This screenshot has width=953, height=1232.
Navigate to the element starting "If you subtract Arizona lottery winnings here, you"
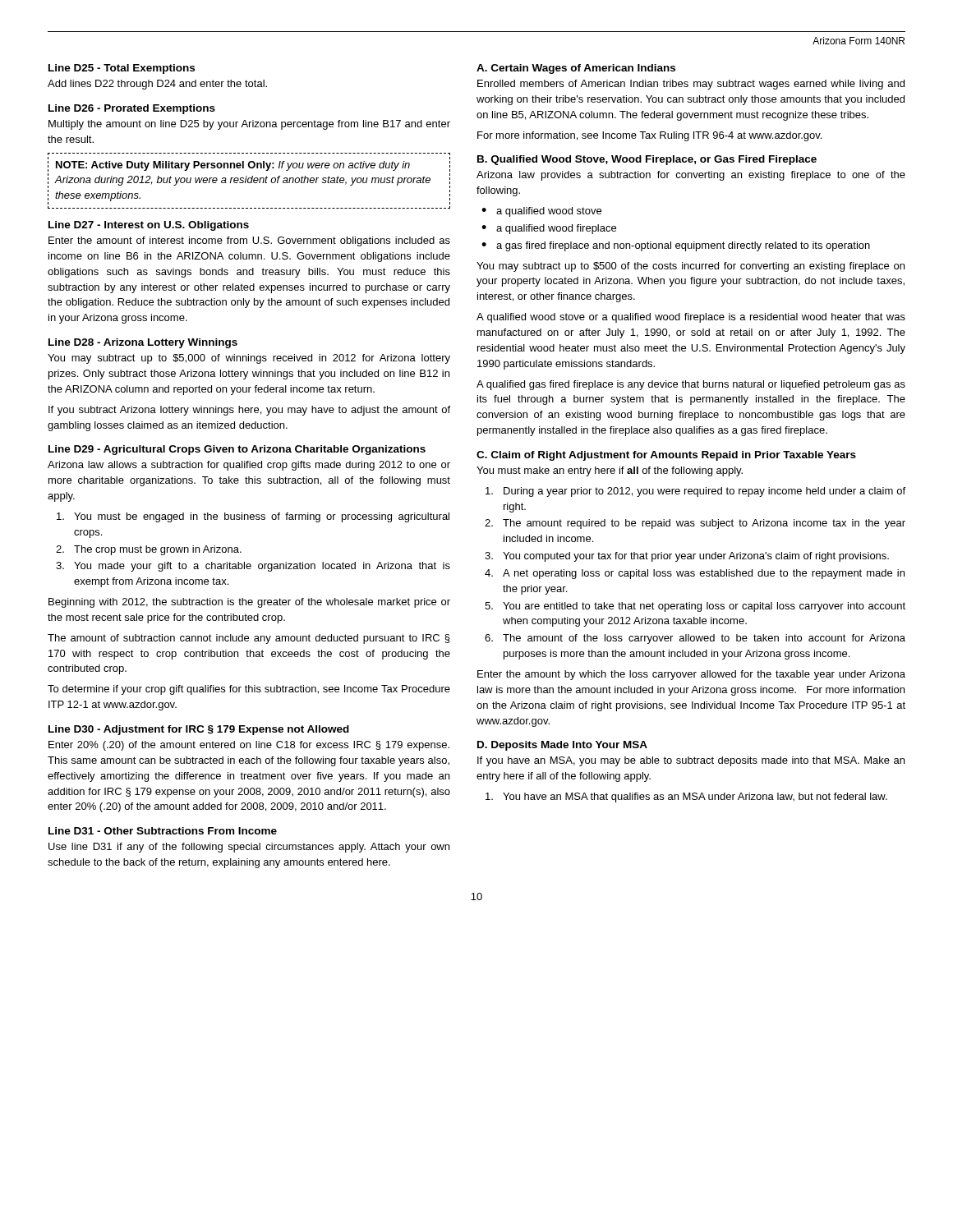click(x=249, y=417)
